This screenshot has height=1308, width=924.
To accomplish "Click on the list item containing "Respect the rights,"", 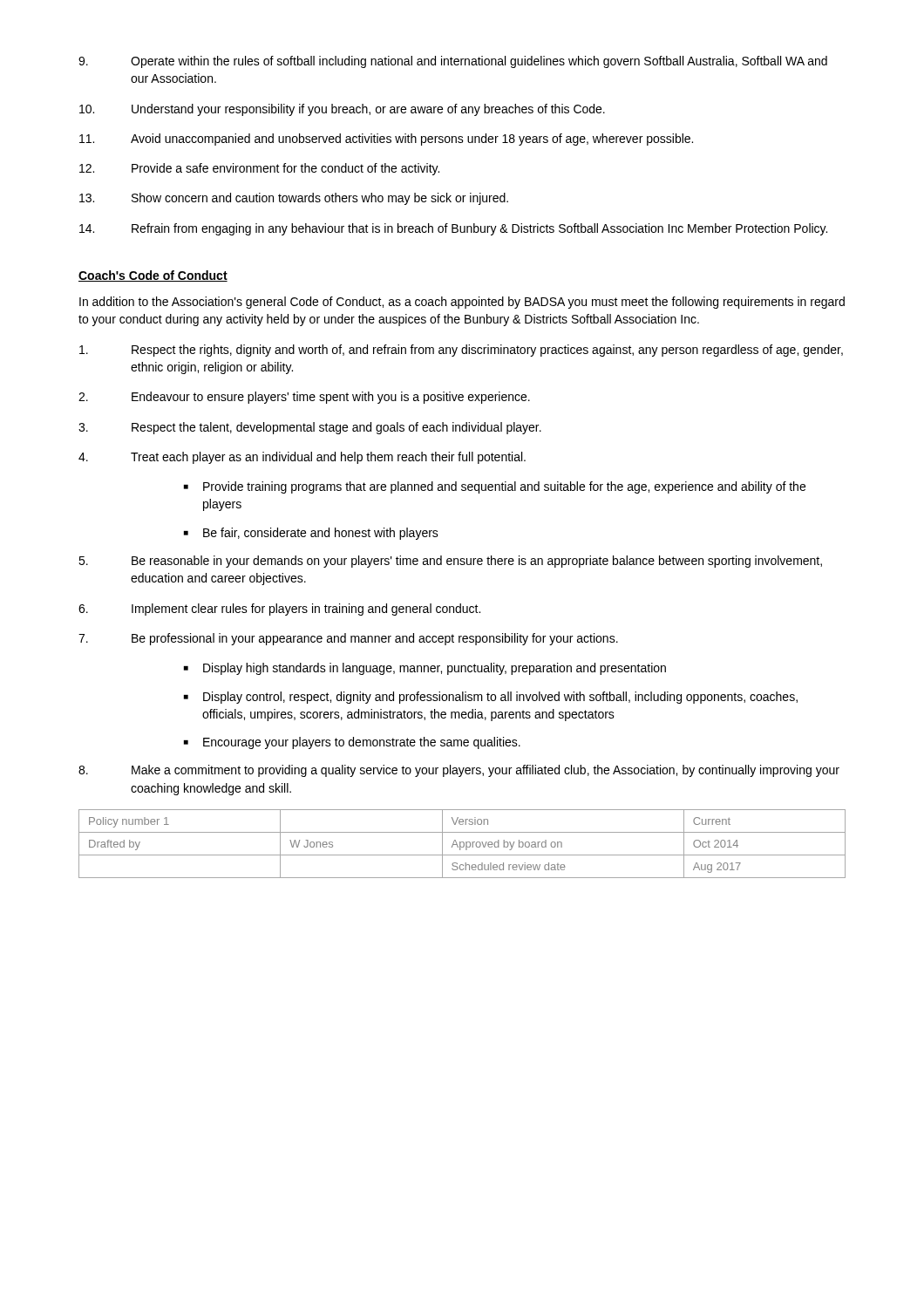I will (462, 358).
